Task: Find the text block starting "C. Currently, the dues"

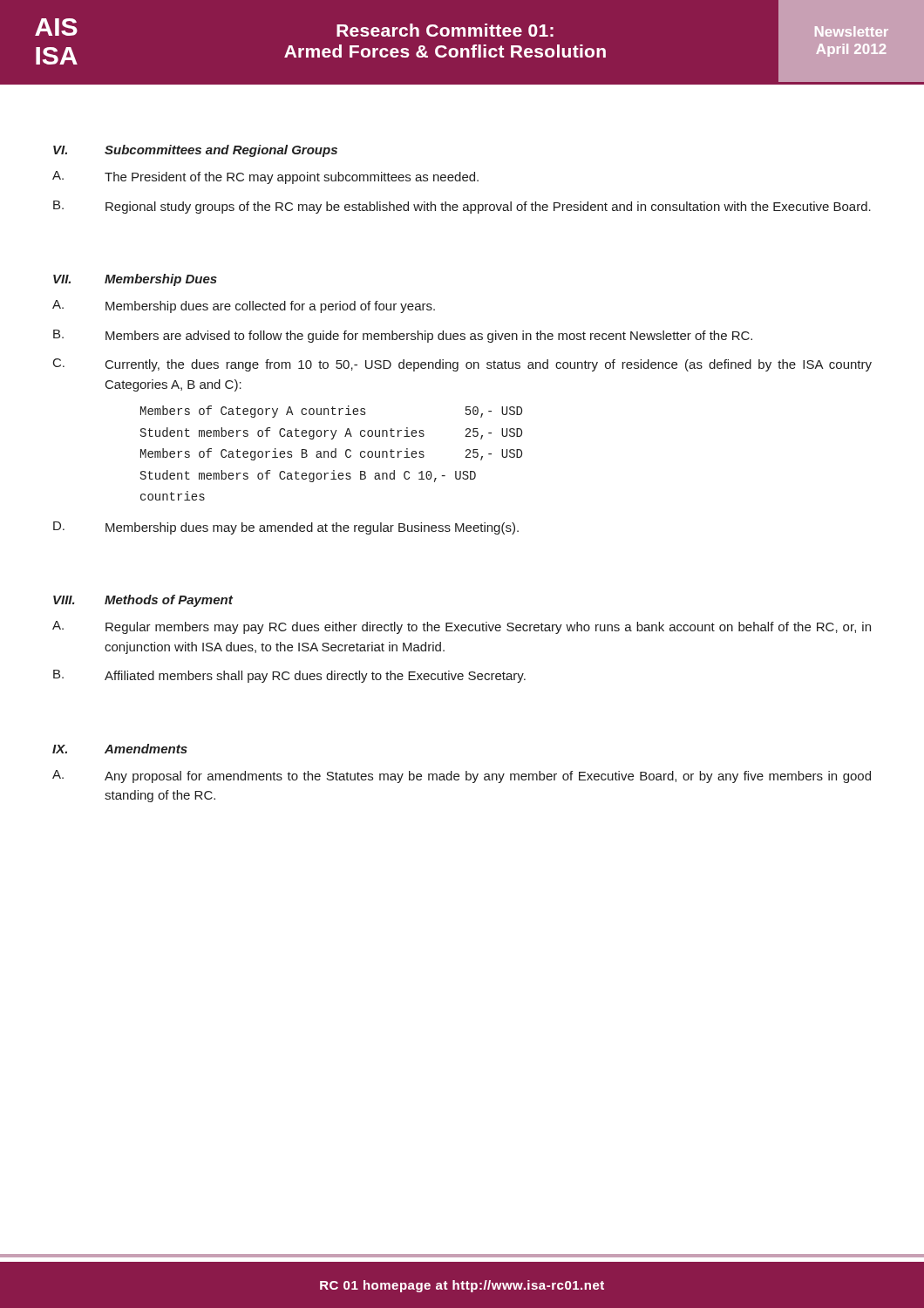Action: (462, 431)
